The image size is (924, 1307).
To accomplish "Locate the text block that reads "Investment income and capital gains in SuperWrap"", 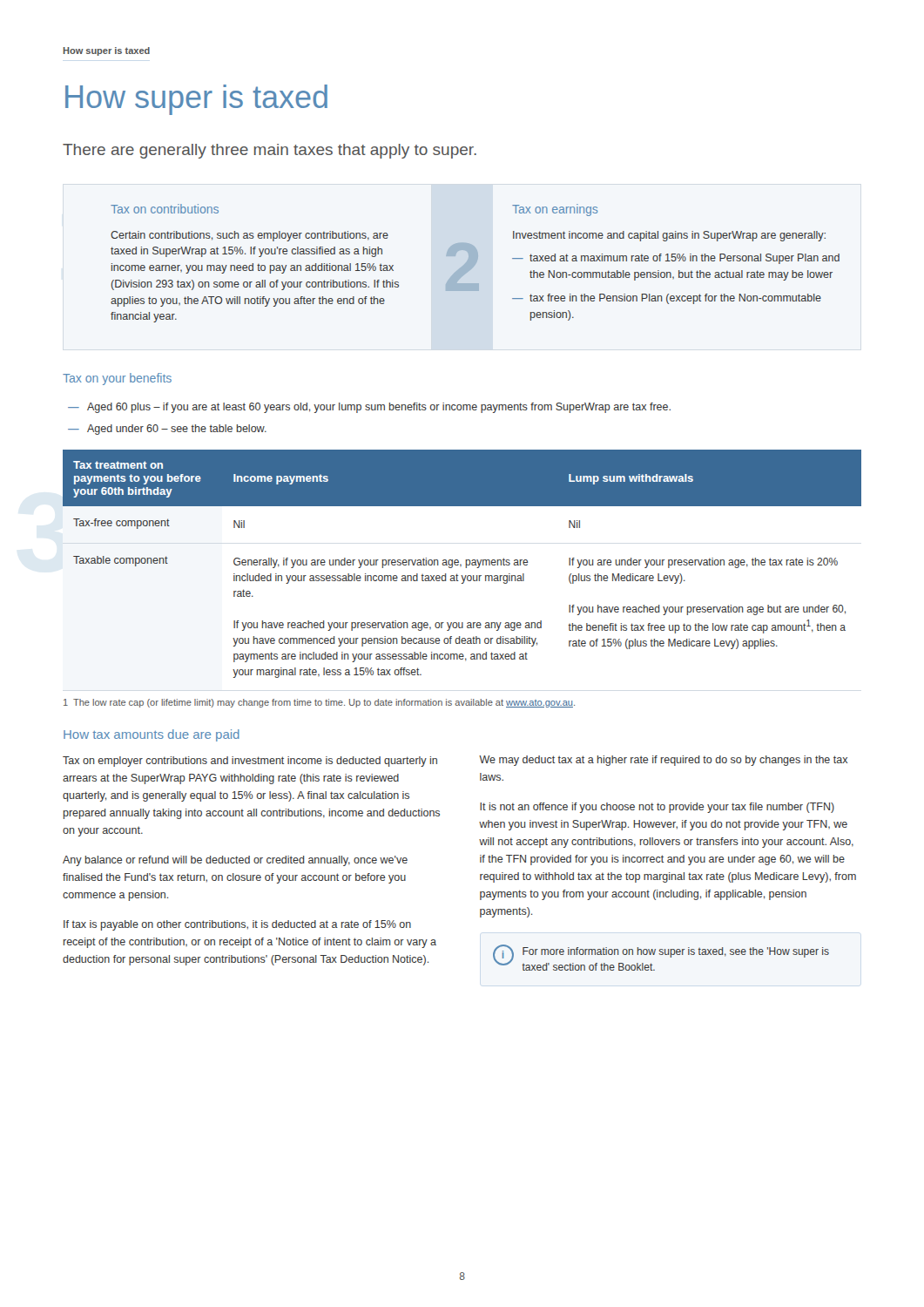I will click(677, 235).
